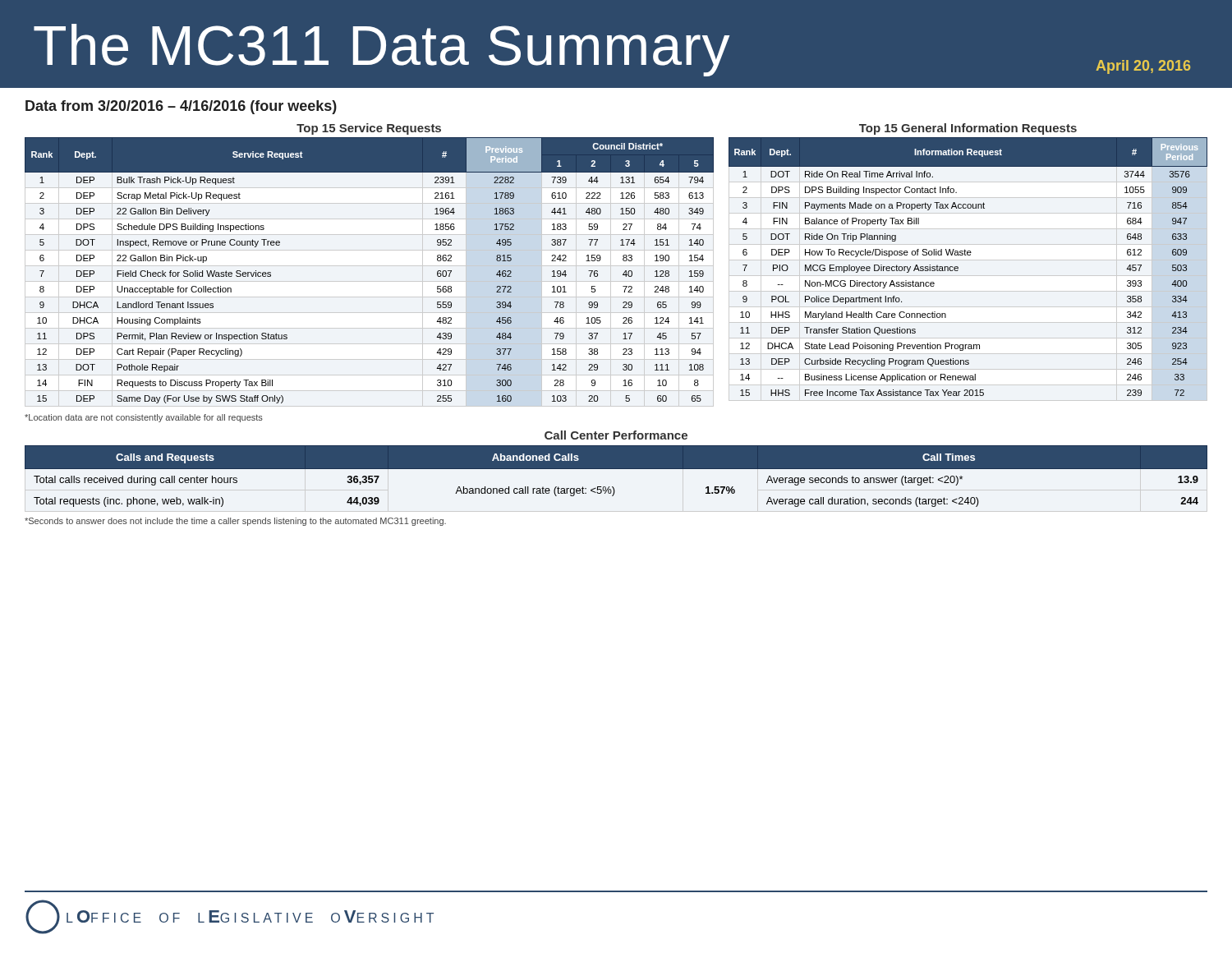Locate the table with the text "Business License Application or"
This screenshot has height=953, width=1232.
point(968,264)
